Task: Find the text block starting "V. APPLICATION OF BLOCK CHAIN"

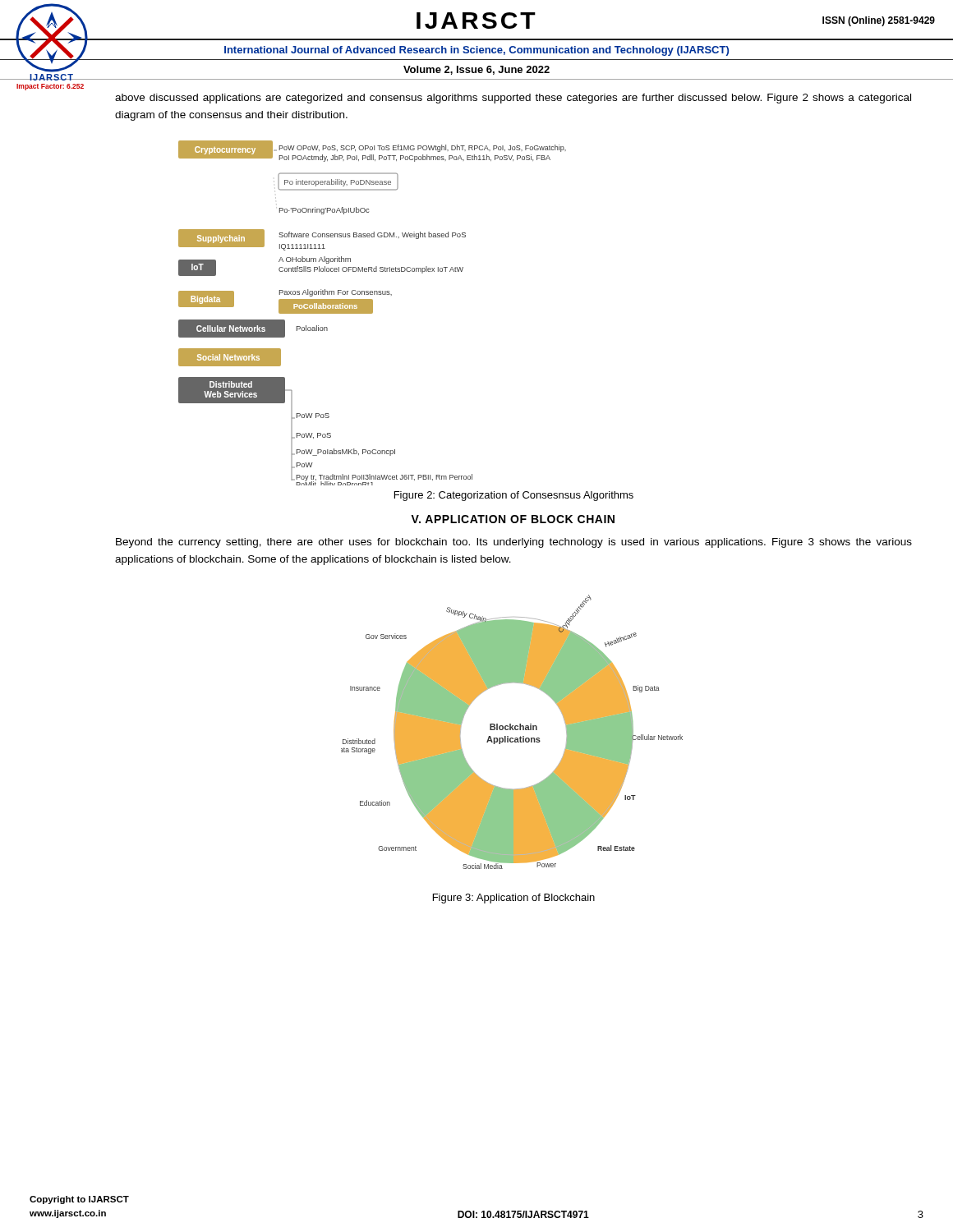Action: (513, 519)
